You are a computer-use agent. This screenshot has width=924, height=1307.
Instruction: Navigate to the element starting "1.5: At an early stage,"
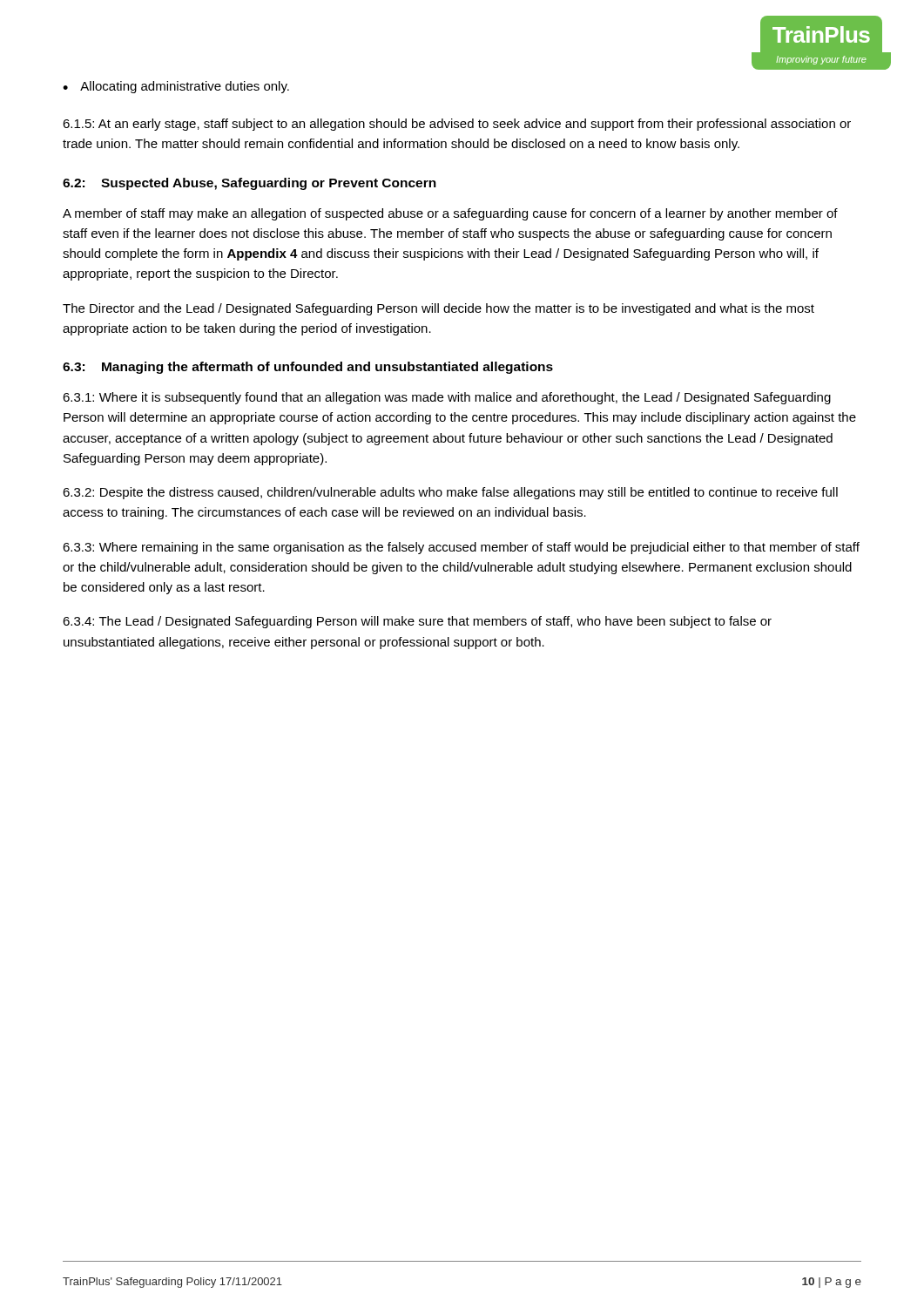(x=457, y=133)
